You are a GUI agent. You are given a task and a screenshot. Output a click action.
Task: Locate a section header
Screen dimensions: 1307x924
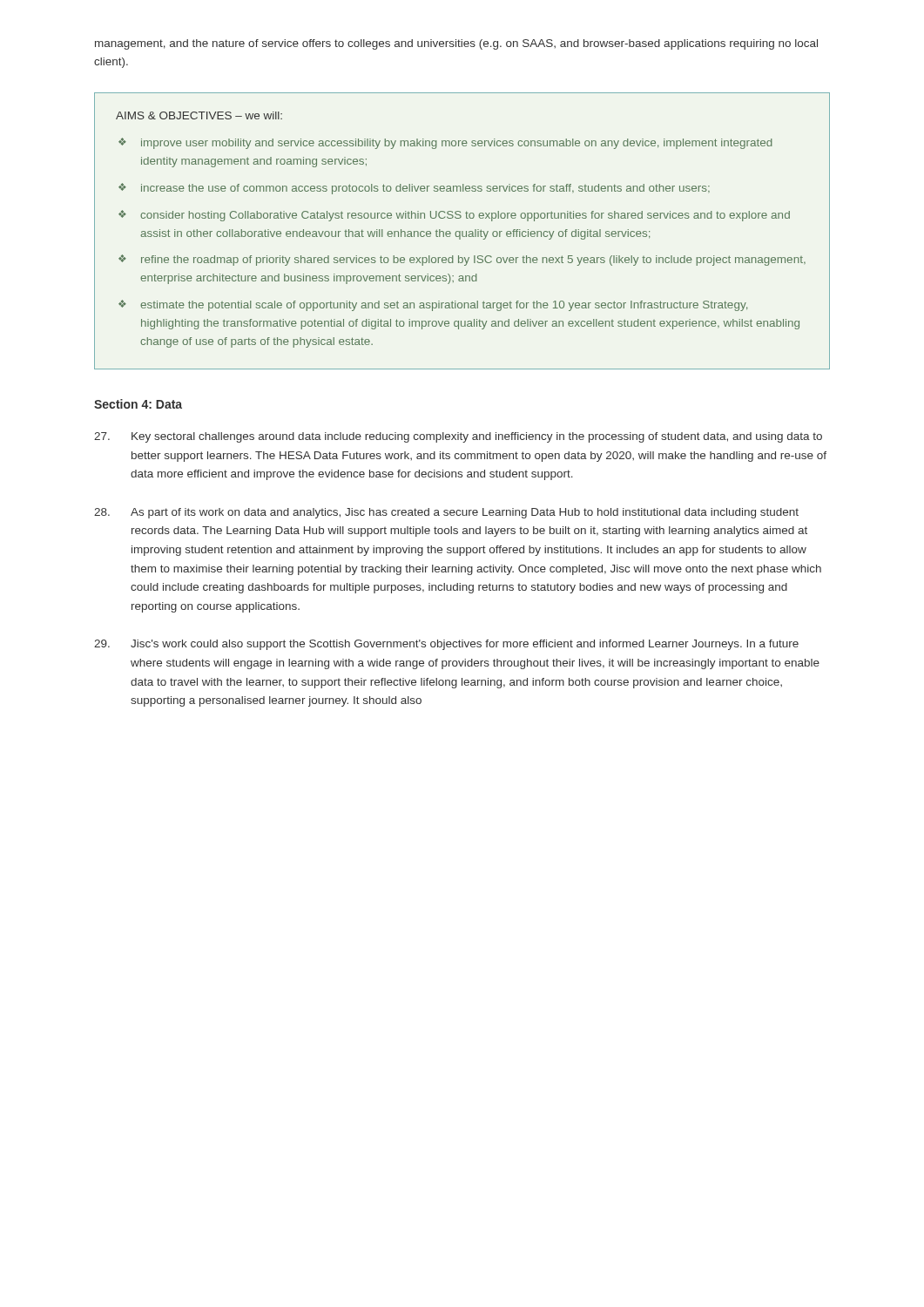tap(138, 404)
